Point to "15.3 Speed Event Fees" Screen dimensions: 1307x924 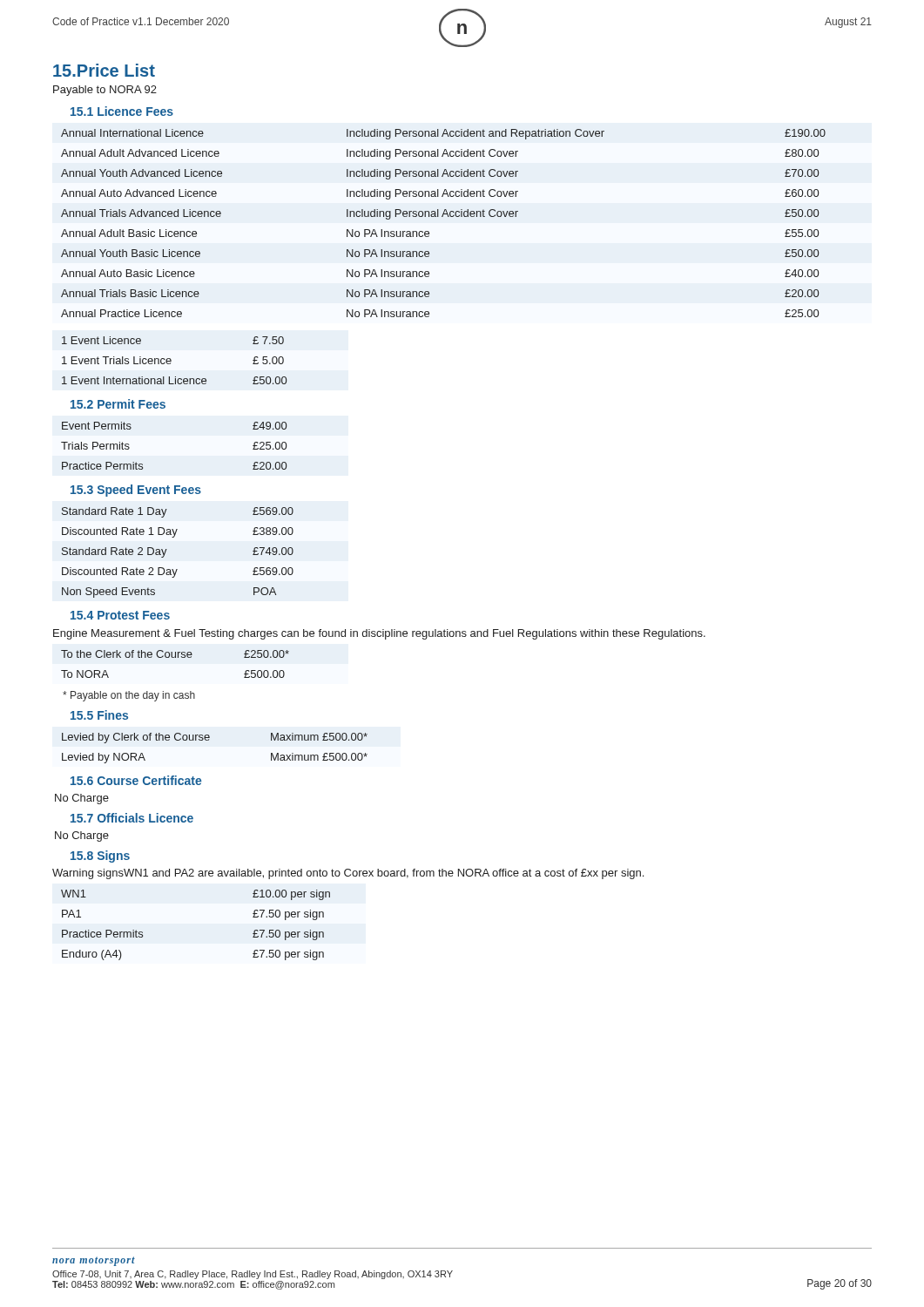(x=135, y=490)
